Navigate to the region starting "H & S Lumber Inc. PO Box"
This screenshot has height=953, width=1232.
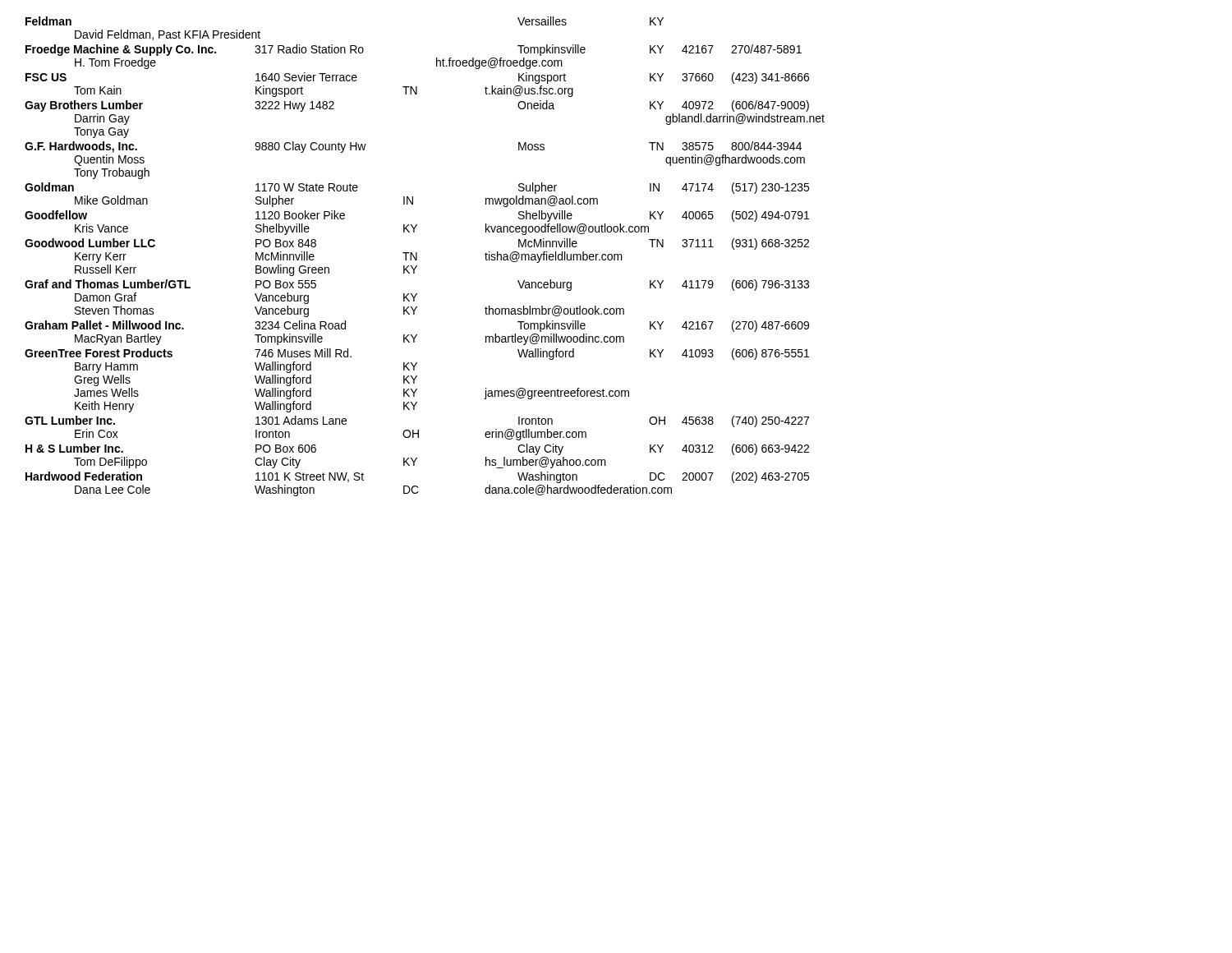[x=417, y=456]
